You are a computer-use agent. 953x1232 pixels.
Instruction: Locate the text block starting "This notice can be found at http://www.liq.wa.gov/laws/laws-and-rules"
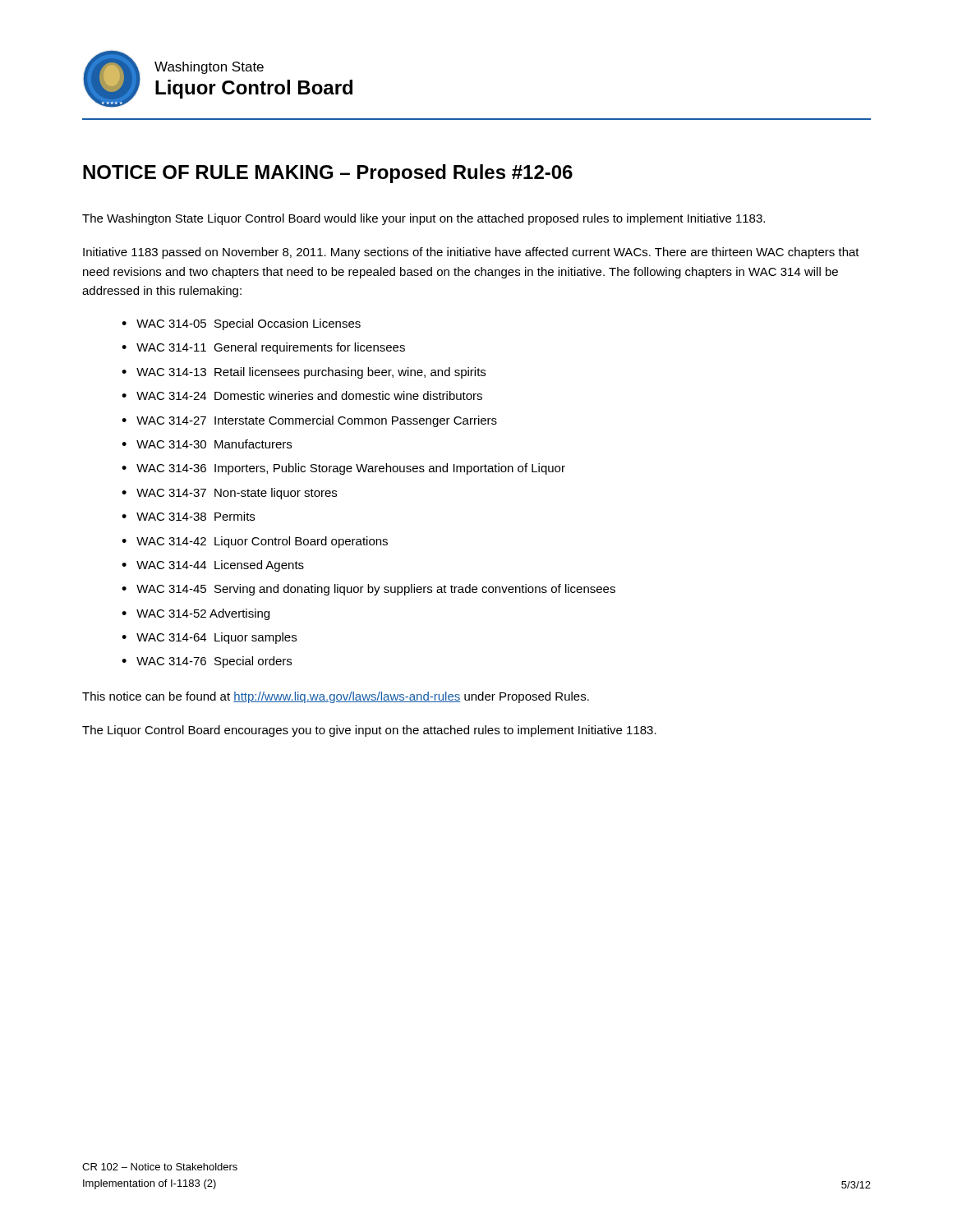[336, 696]
